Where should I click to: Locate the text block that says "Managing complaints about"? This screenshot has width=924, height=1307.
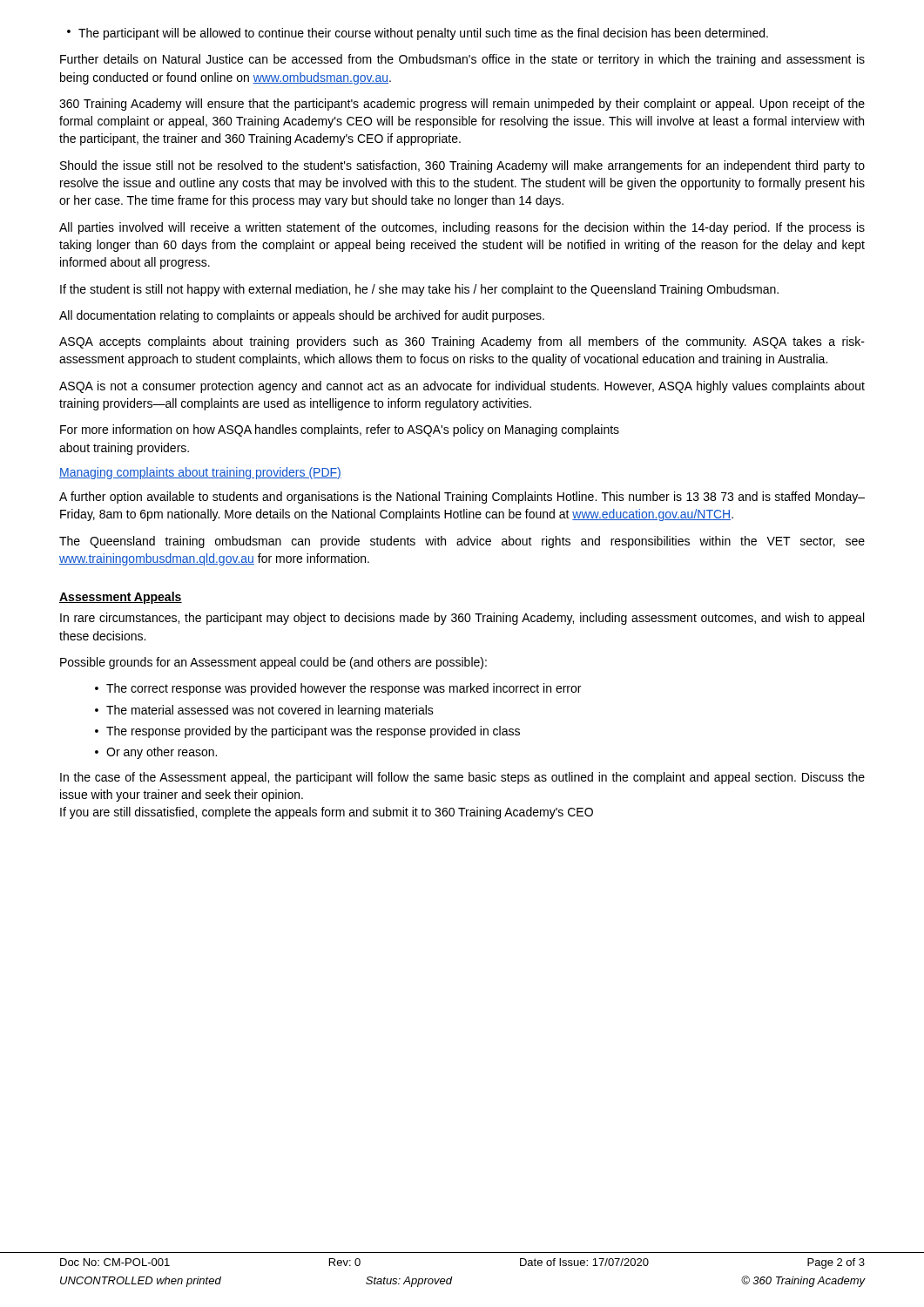[x=200, y=472]
